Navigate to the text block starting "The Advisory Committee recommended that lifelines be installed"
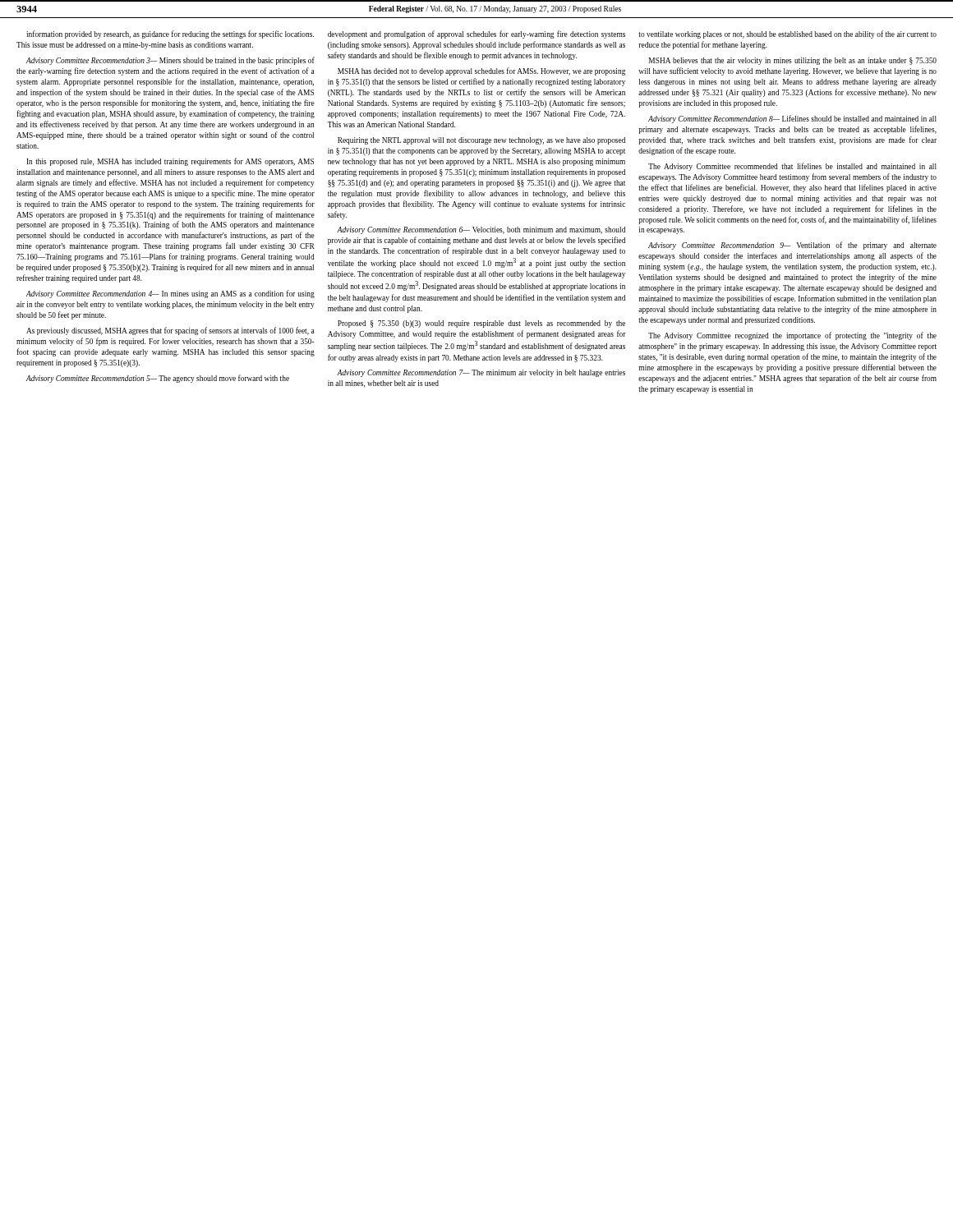This screenshot has width=953, height=1232. point(788,199)
